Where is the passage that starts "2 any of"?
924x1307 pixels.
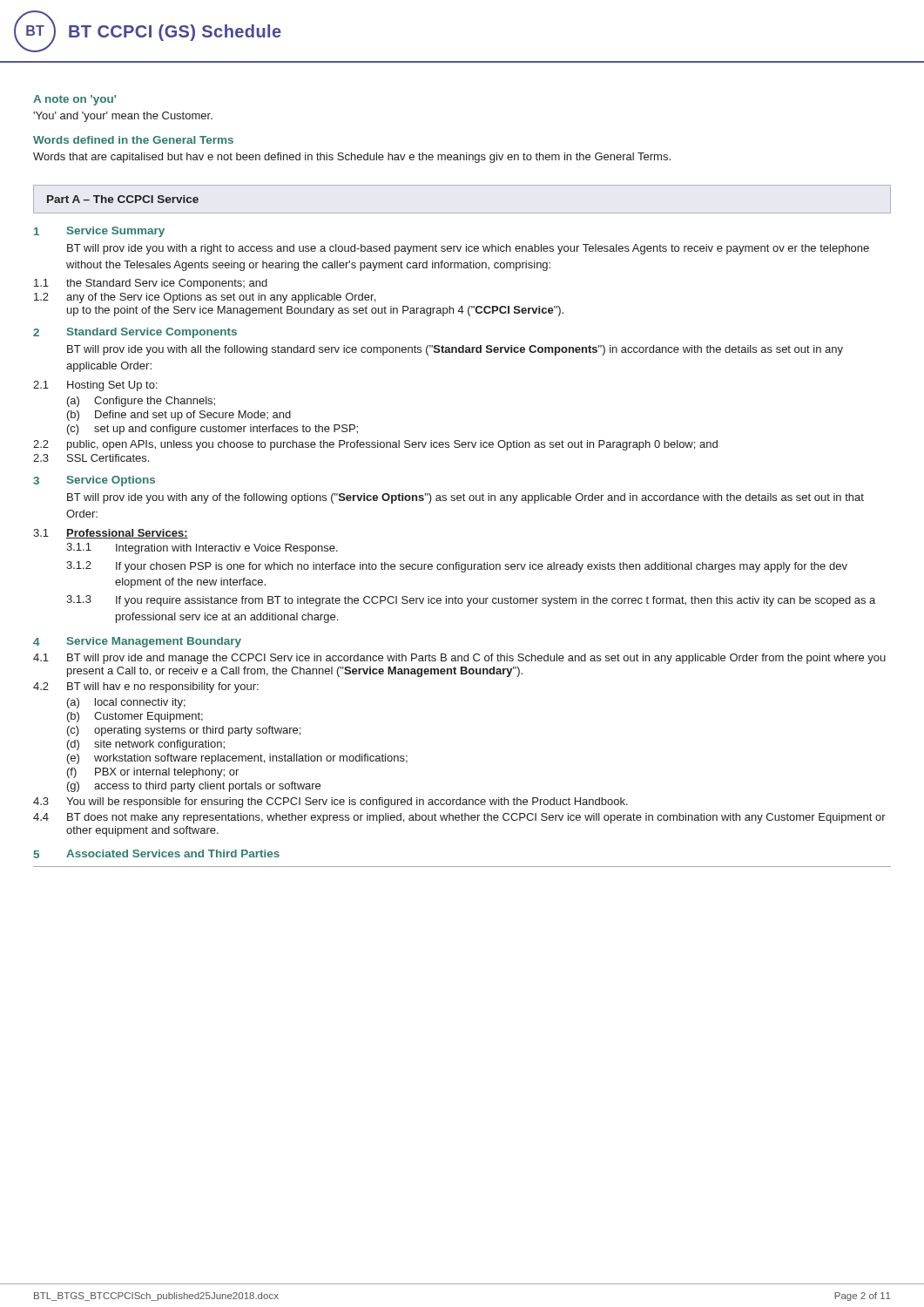tap(462, 303)
